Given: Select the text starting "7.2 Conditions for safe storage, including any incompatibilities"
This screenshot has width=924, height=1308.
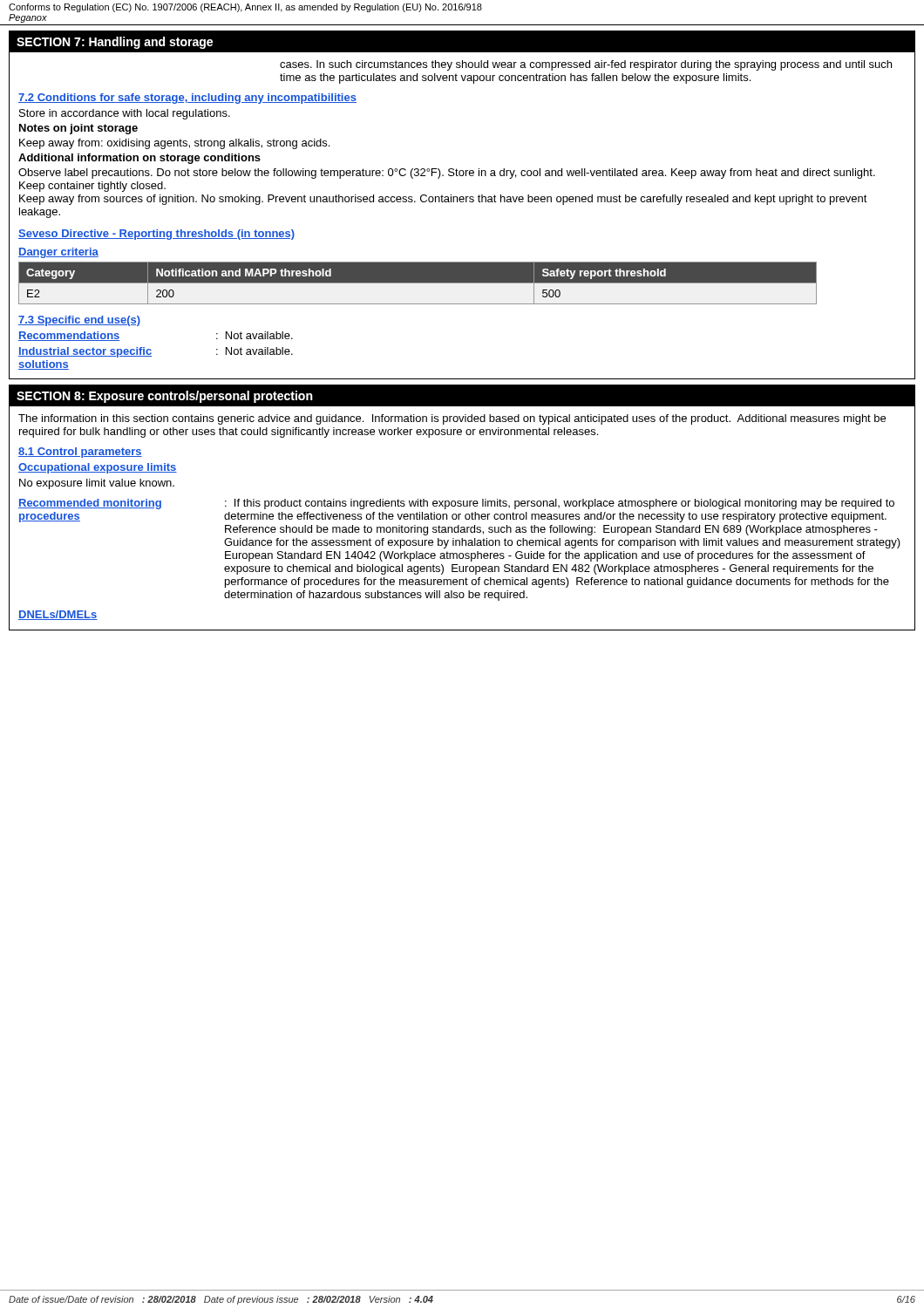Looking at the screenshot, I should click(187, 97).
